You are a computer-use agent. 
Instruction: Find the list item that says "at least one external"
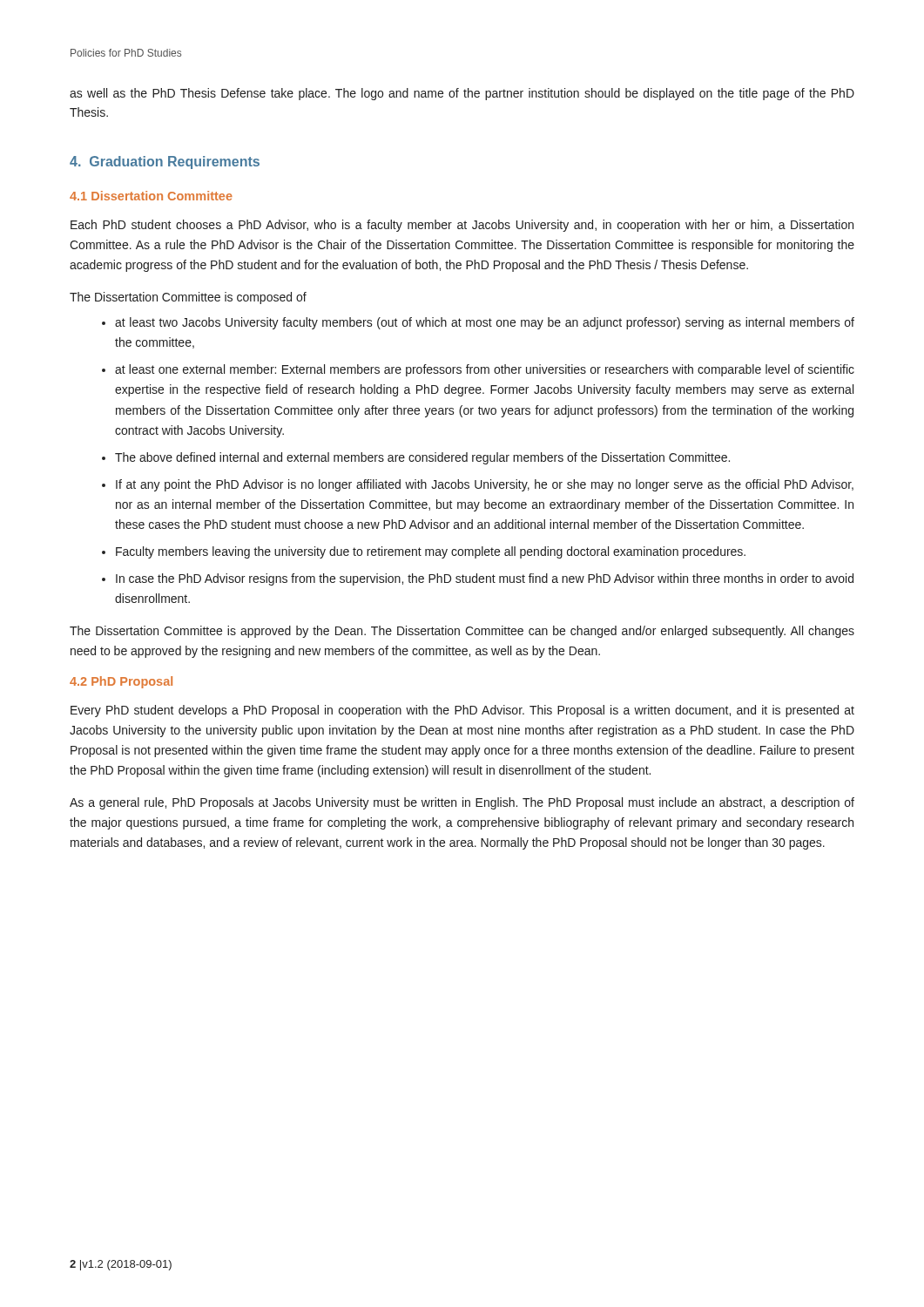(485, 400)
